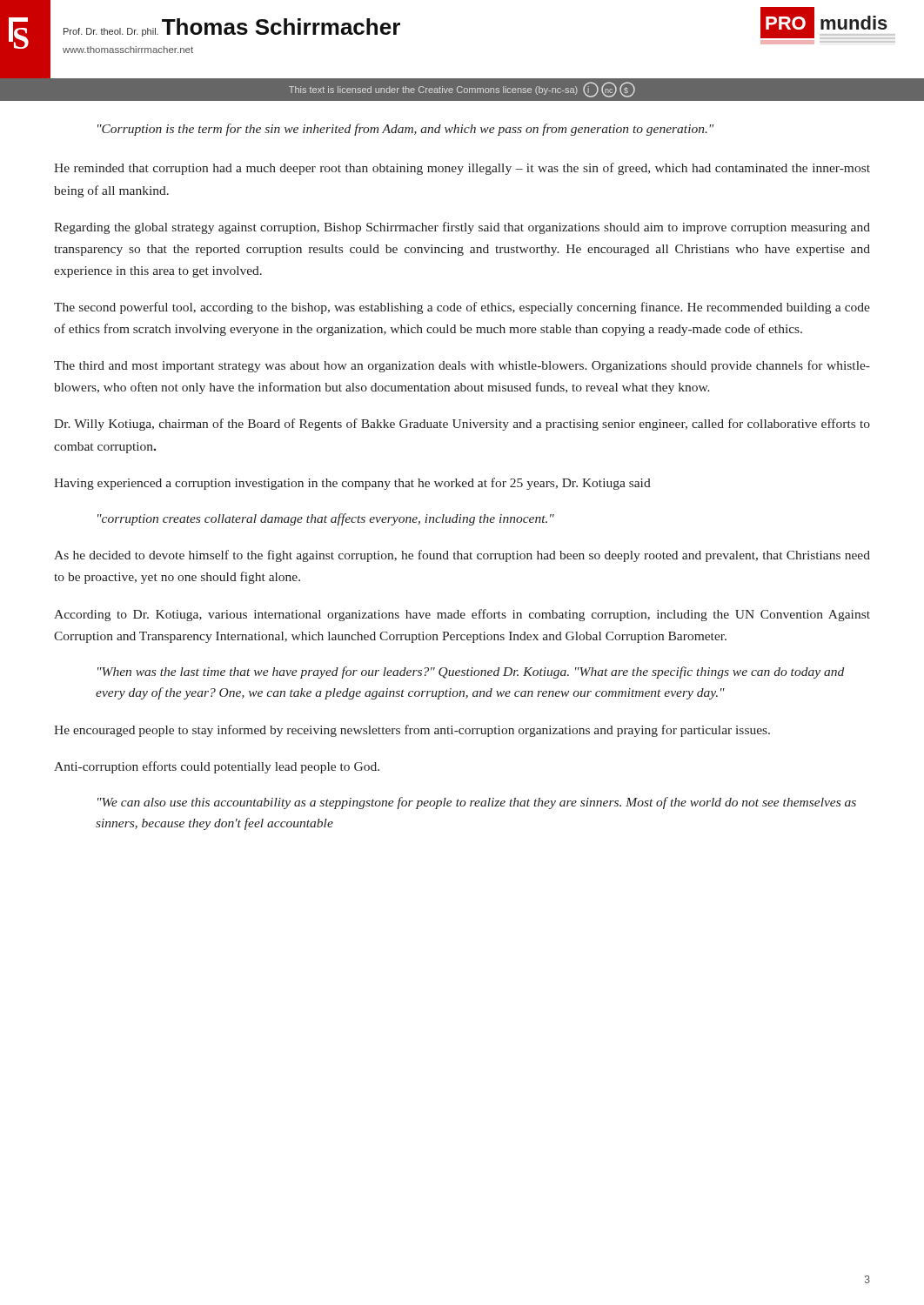The height and width of the screenshot is (1305, 924).
Task: Locate the text block with the text "Regarding the global"
Action: [462, 248]
